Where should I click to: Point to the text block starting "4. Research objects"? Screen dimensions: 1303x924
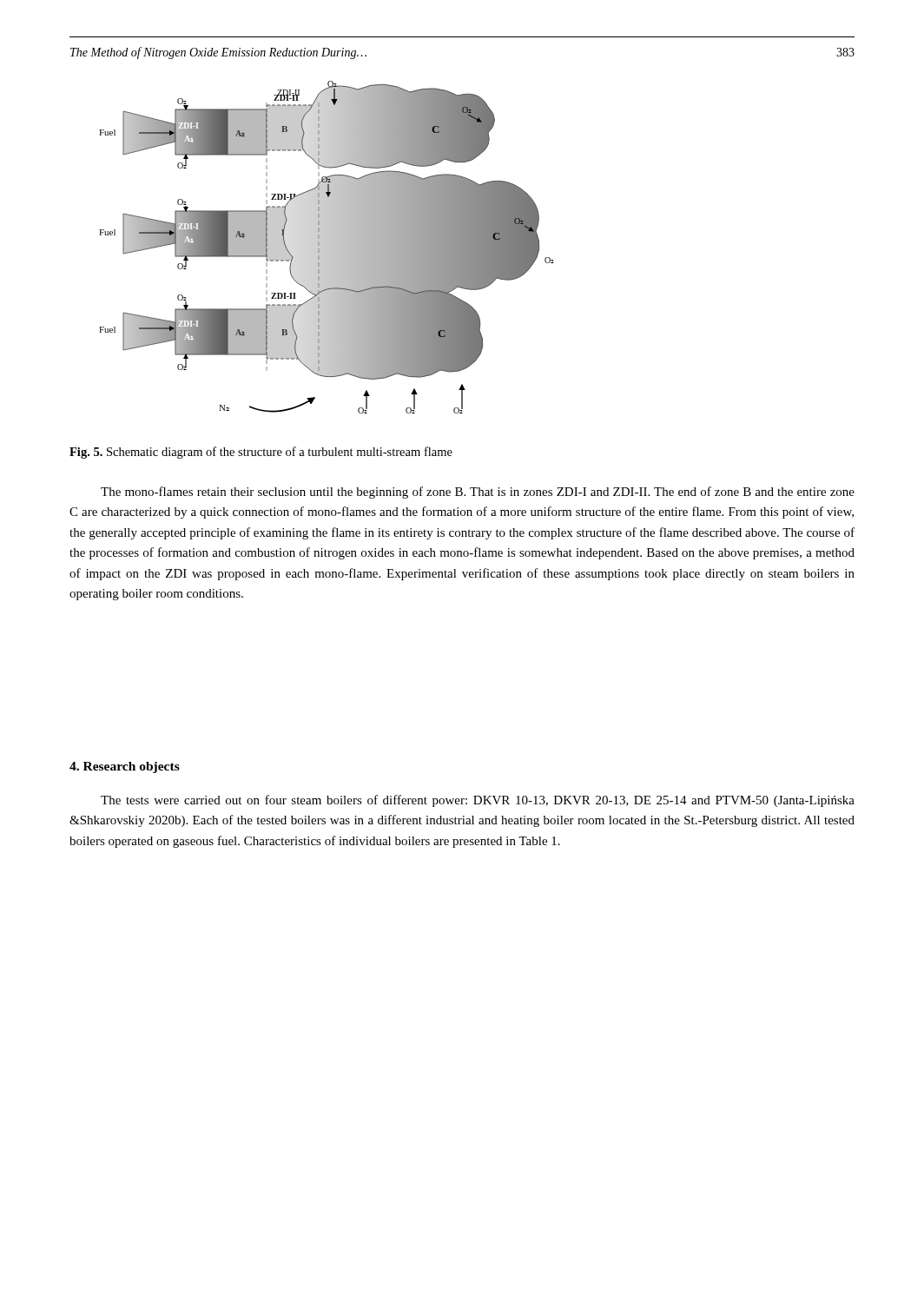click(125, 766)
